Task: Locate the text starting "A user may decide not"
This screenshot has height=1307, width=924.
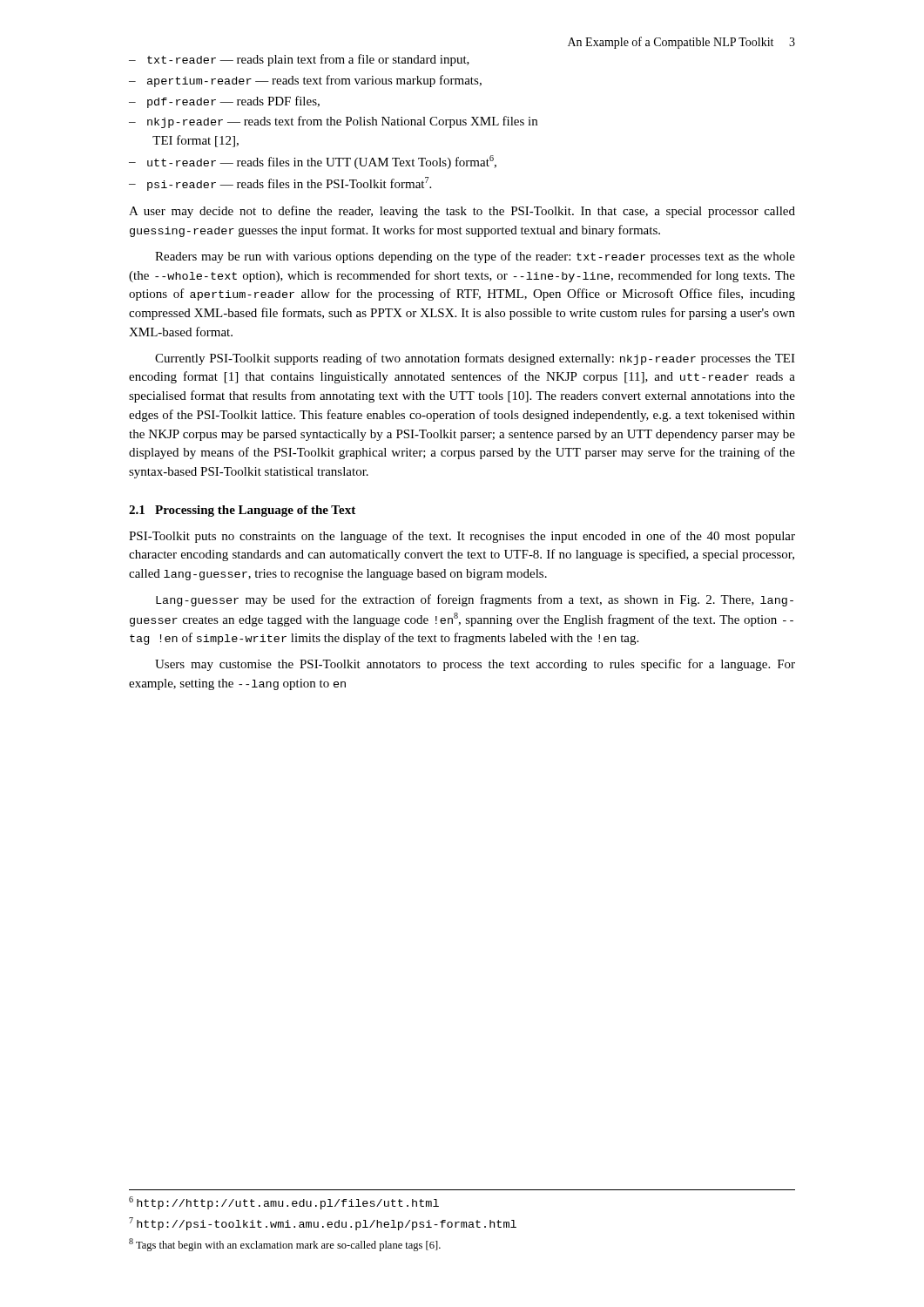Action: (462, 221)
